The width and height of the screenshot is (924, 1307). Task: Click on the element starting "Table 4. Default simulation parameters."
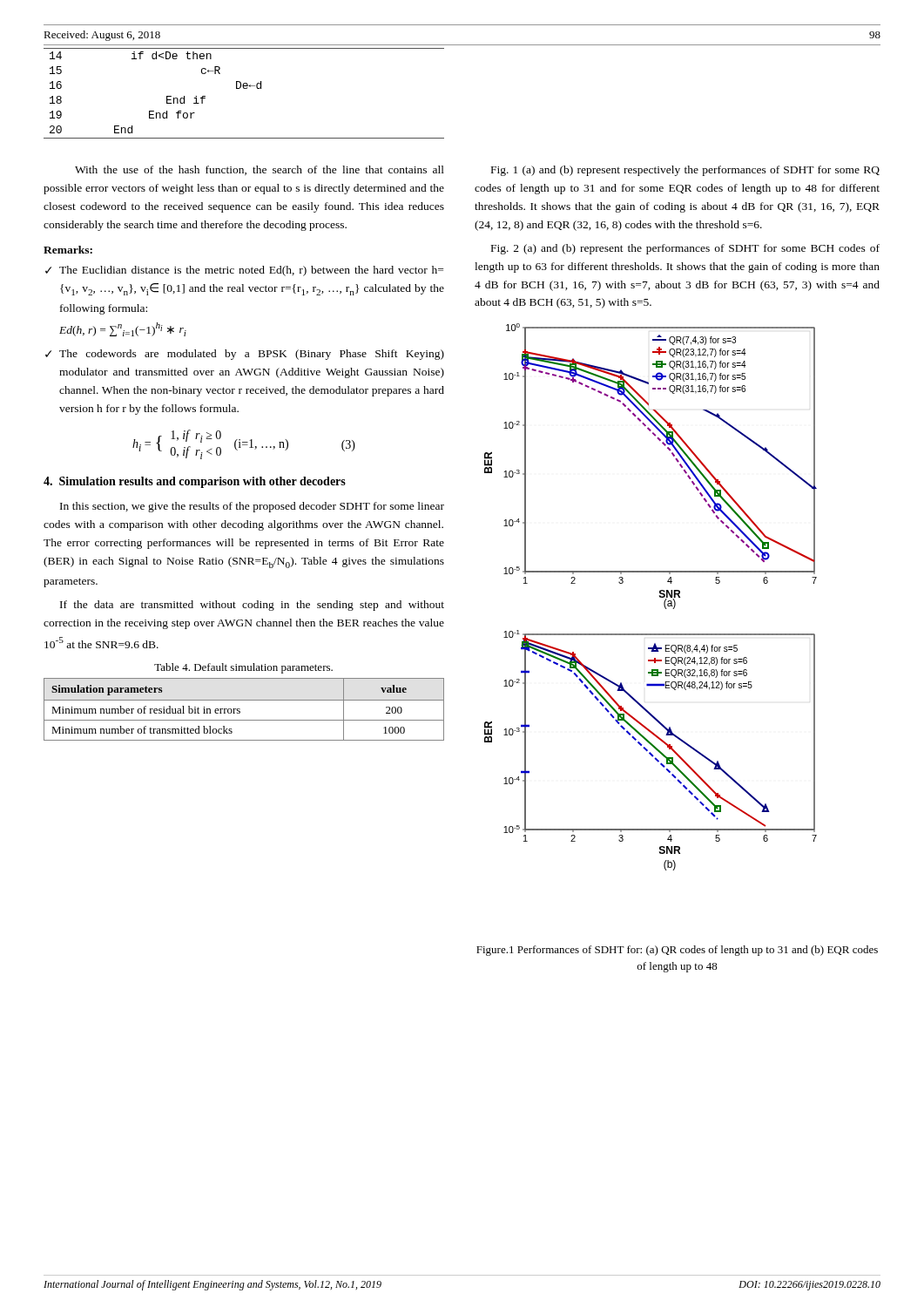[244, 667]
